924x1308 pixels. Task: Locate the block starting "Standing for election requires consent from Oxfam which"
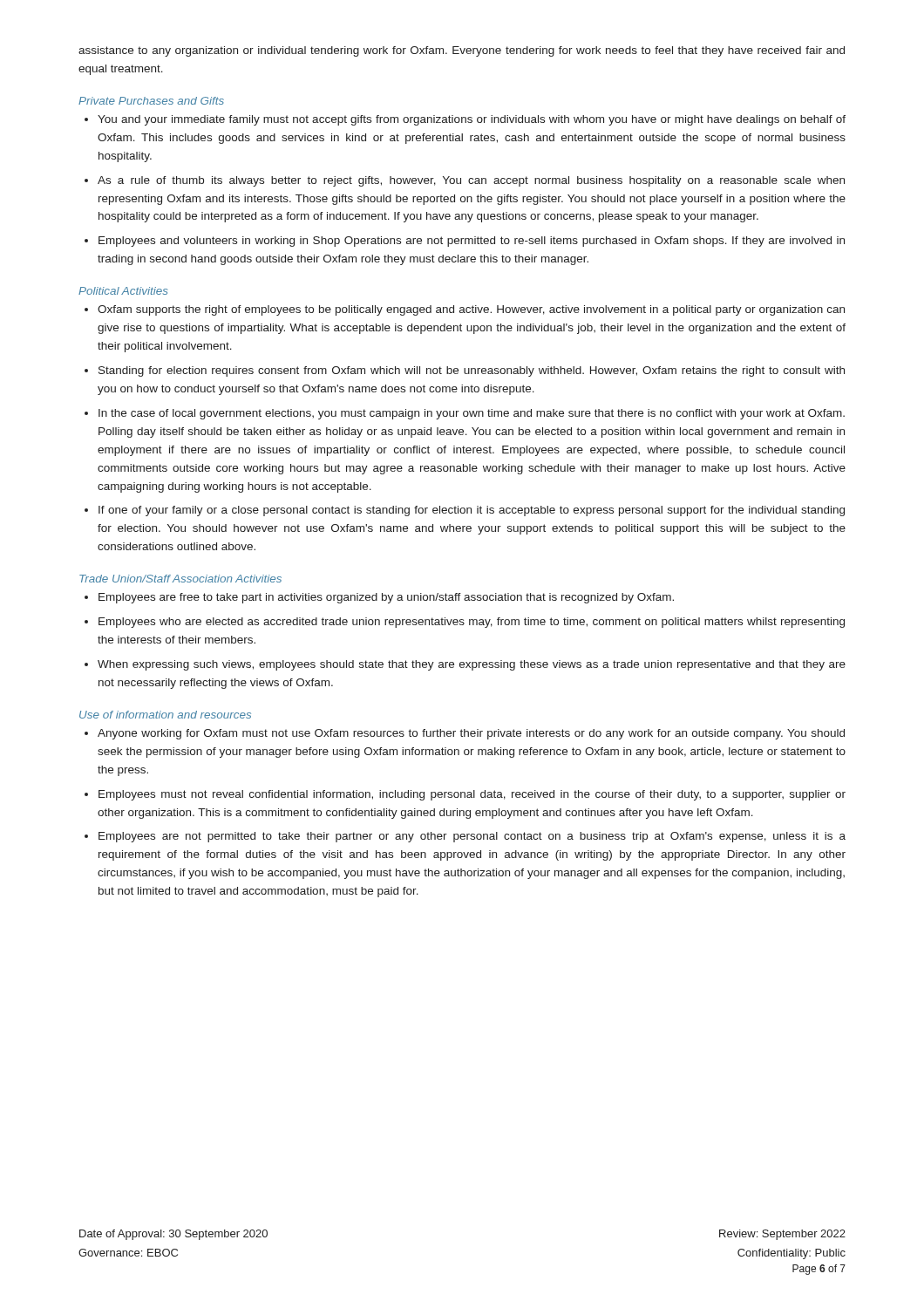coord(472,379)
